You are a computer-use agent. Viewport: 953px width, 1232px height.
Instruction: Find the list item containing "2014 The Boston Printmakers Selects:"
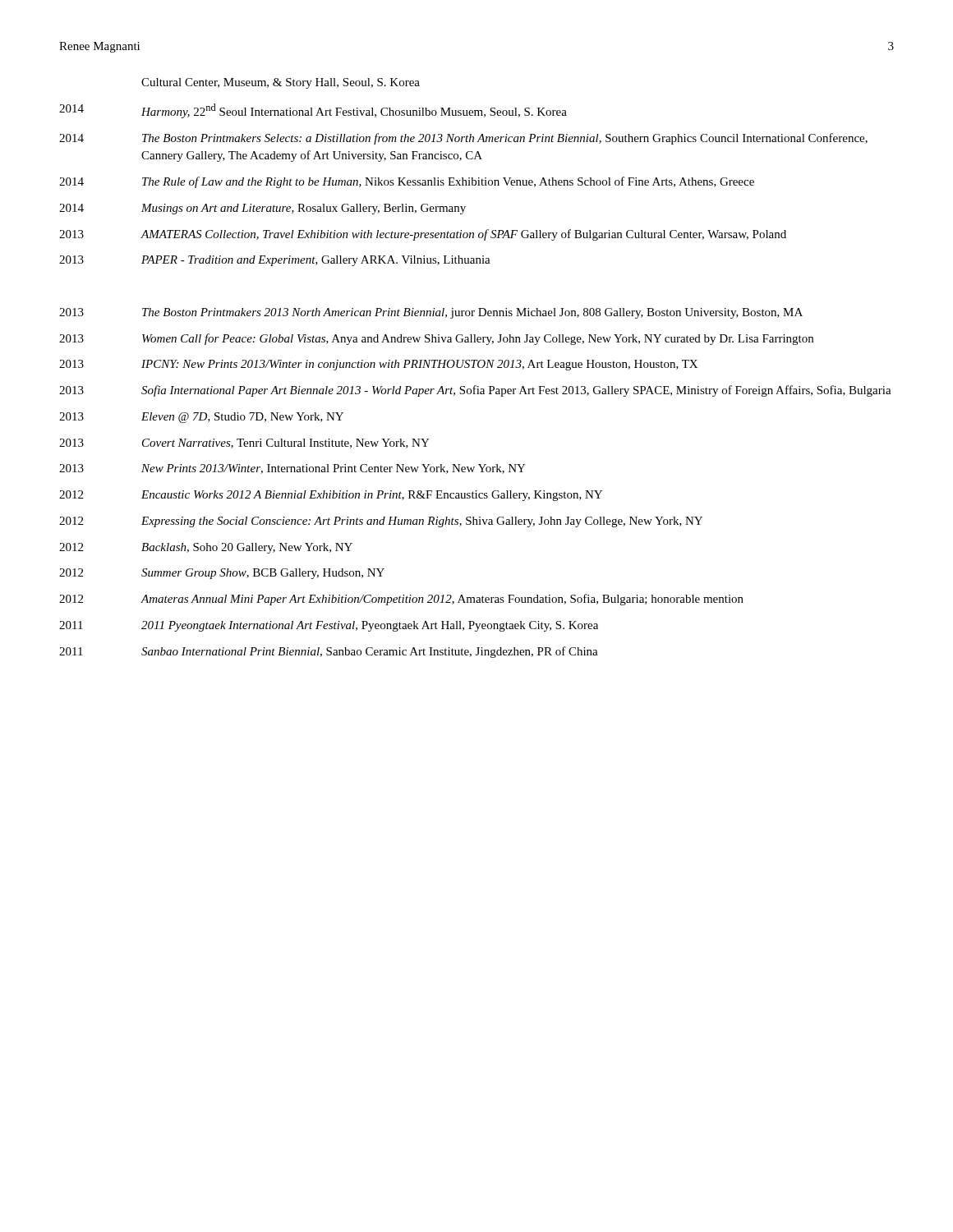tap(476, 147)
